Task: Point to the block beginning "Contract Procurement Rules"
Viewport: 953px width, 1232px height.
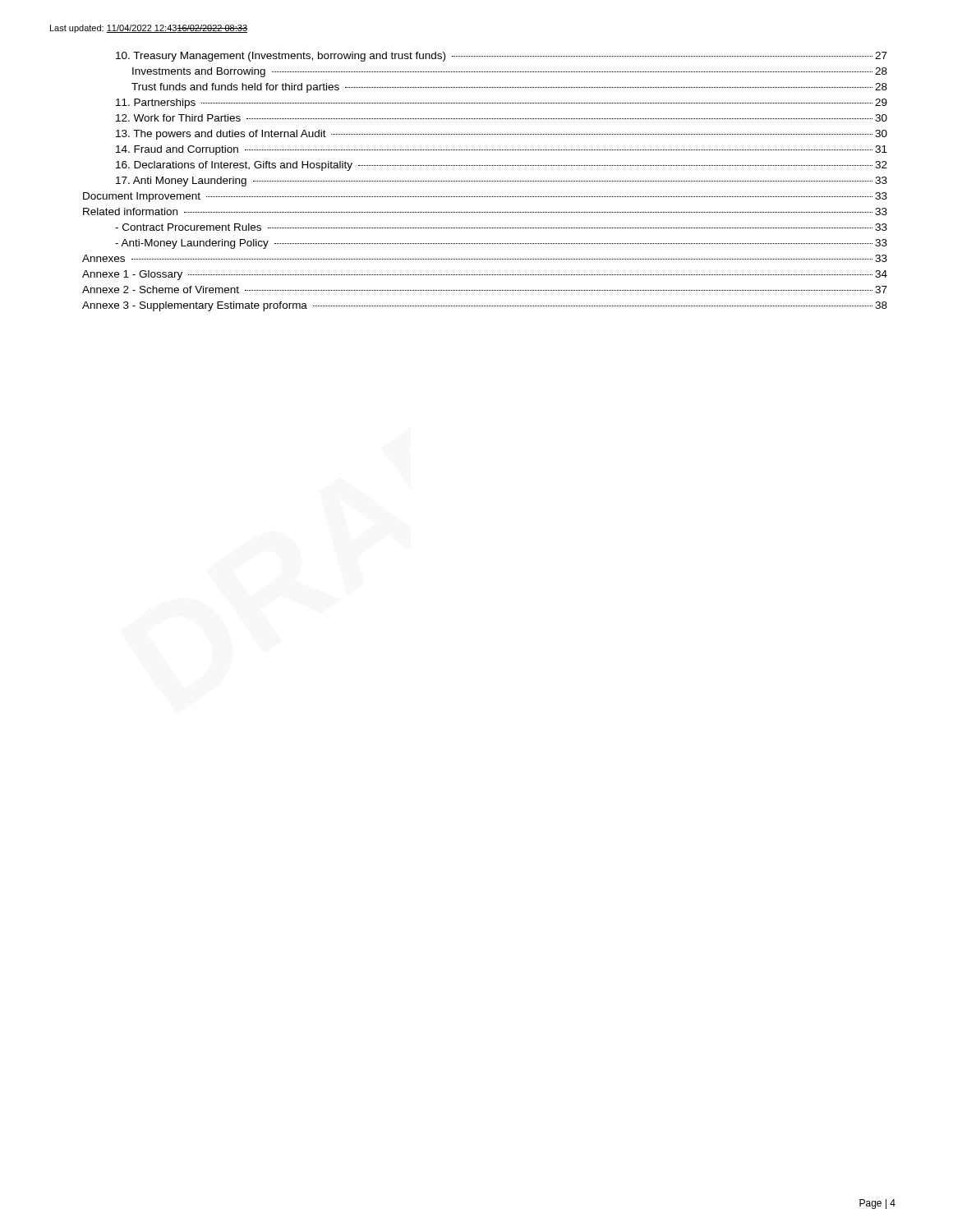Action: pos(501,227)
